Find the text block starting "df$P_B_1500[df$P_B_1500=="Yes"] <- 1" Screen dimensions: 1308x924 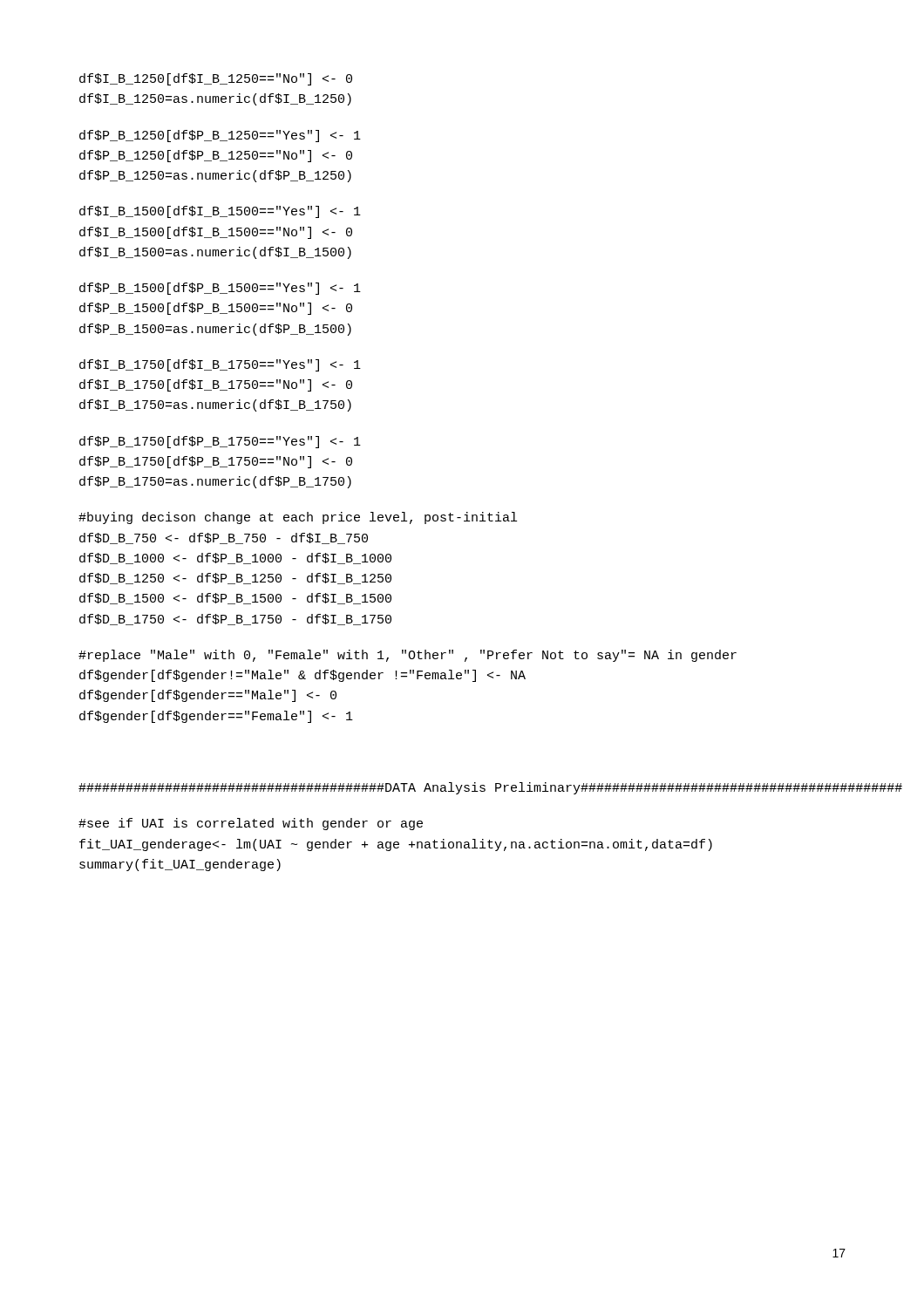[x=220, y=309]
